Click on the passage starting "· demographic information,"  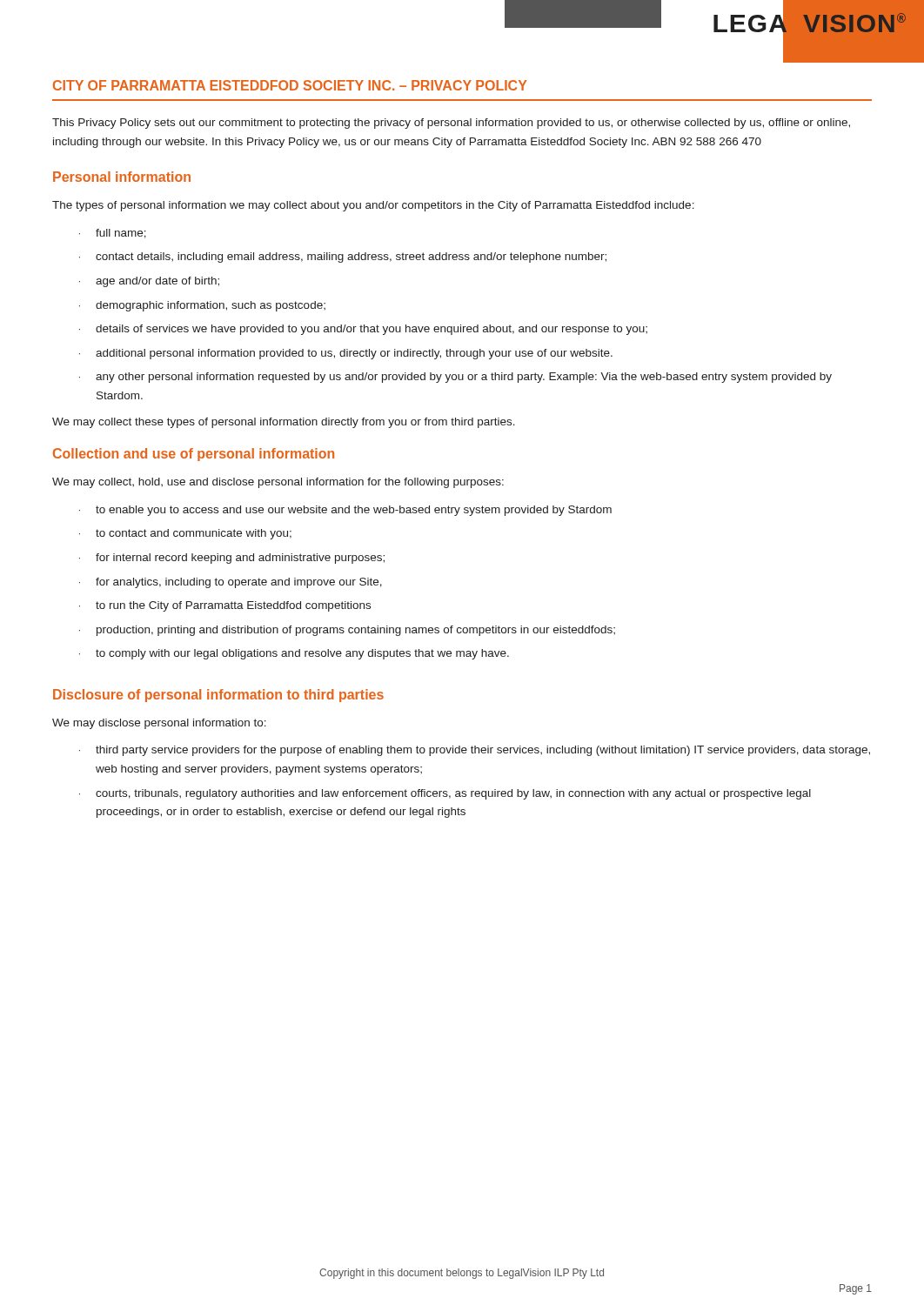click(x=202, y=306)
